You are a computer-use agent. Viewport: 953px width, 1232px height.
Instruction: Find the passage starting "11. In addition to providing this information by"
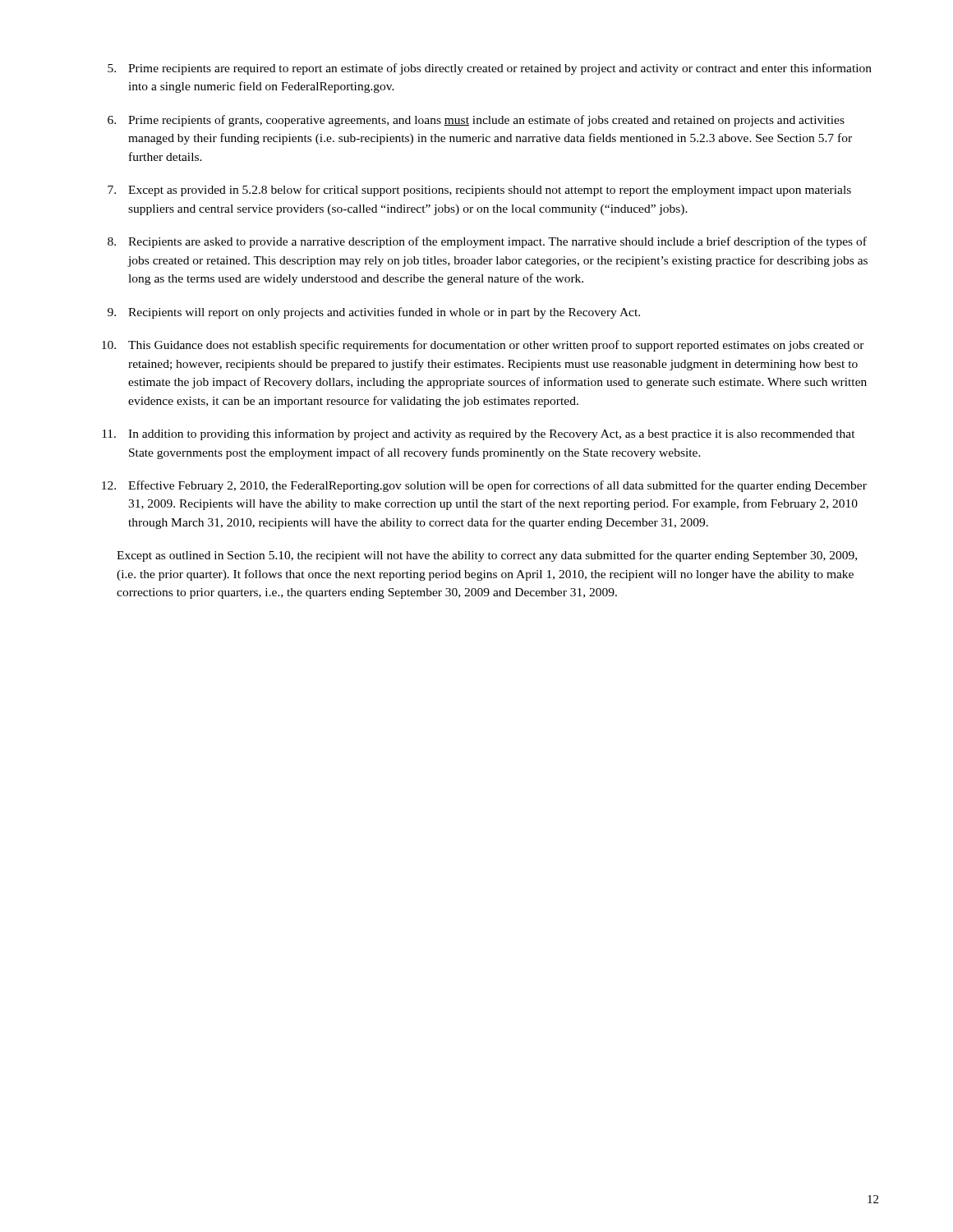[476, 443]
